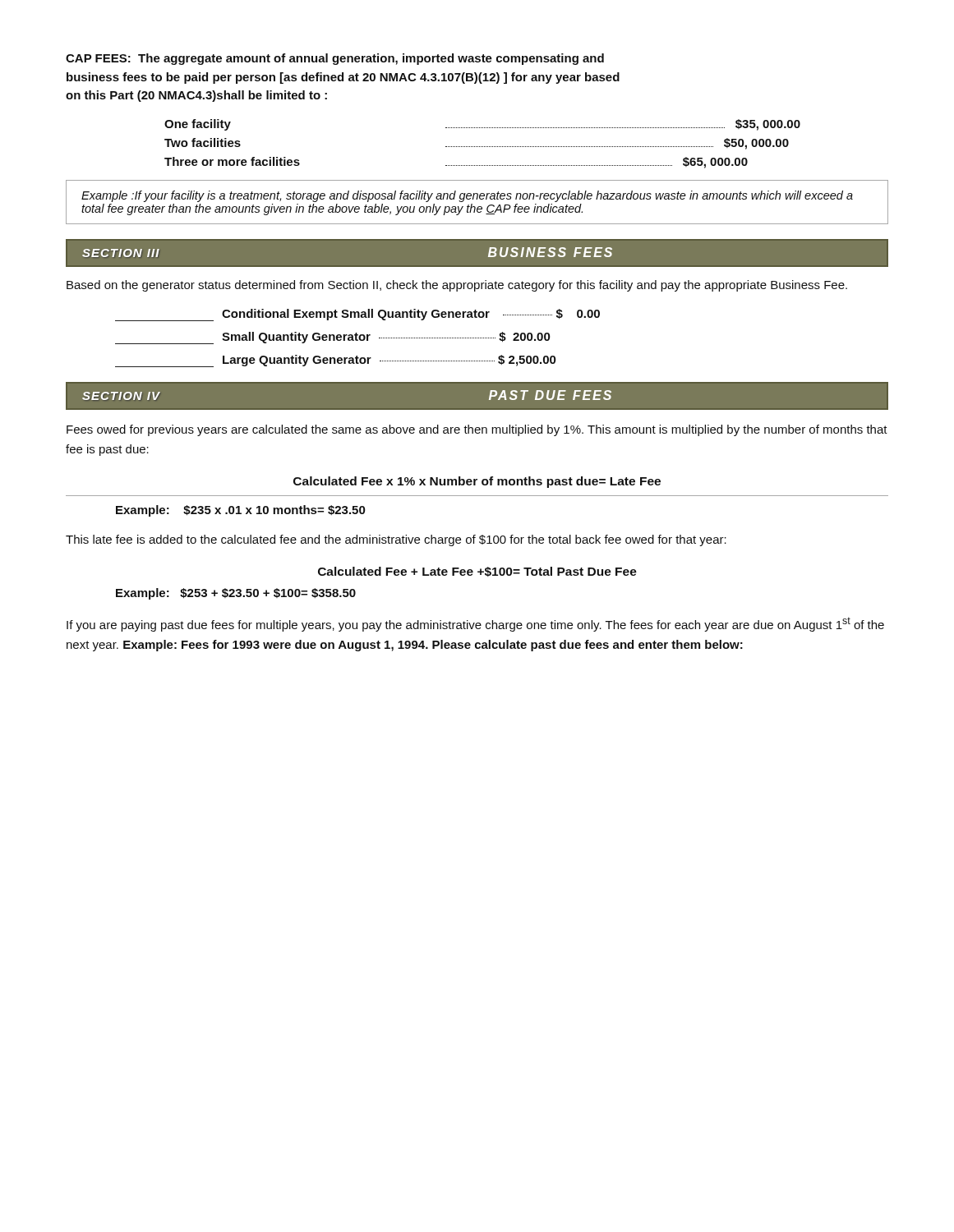954x1232 pixels.
Task: Locate the block starting "Large Quantity Generator $ 2,500.00"
Action: pos(502,359)
